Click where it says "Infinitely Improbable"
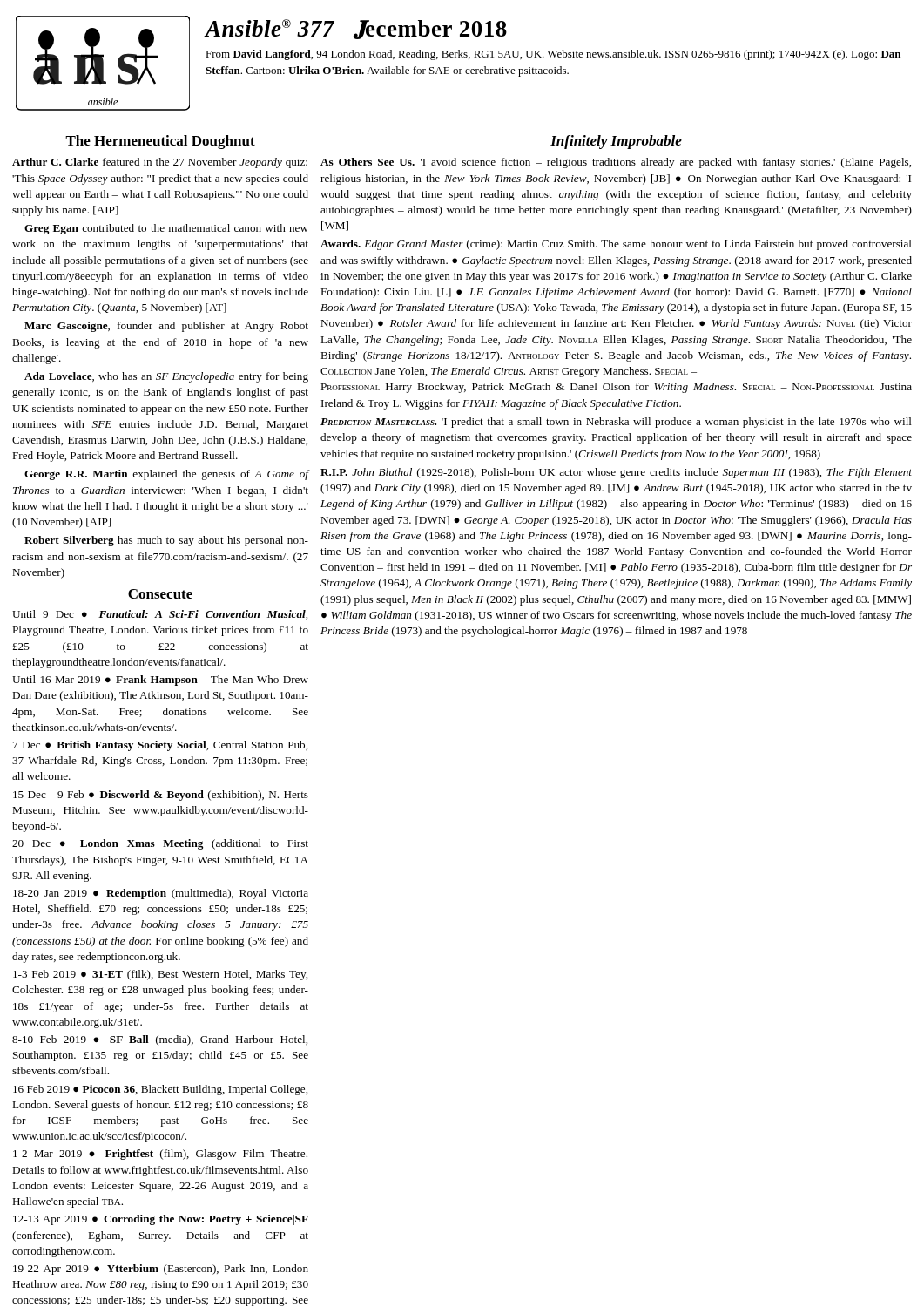This screenshot has height=1307, width=924. pos(616,141)
